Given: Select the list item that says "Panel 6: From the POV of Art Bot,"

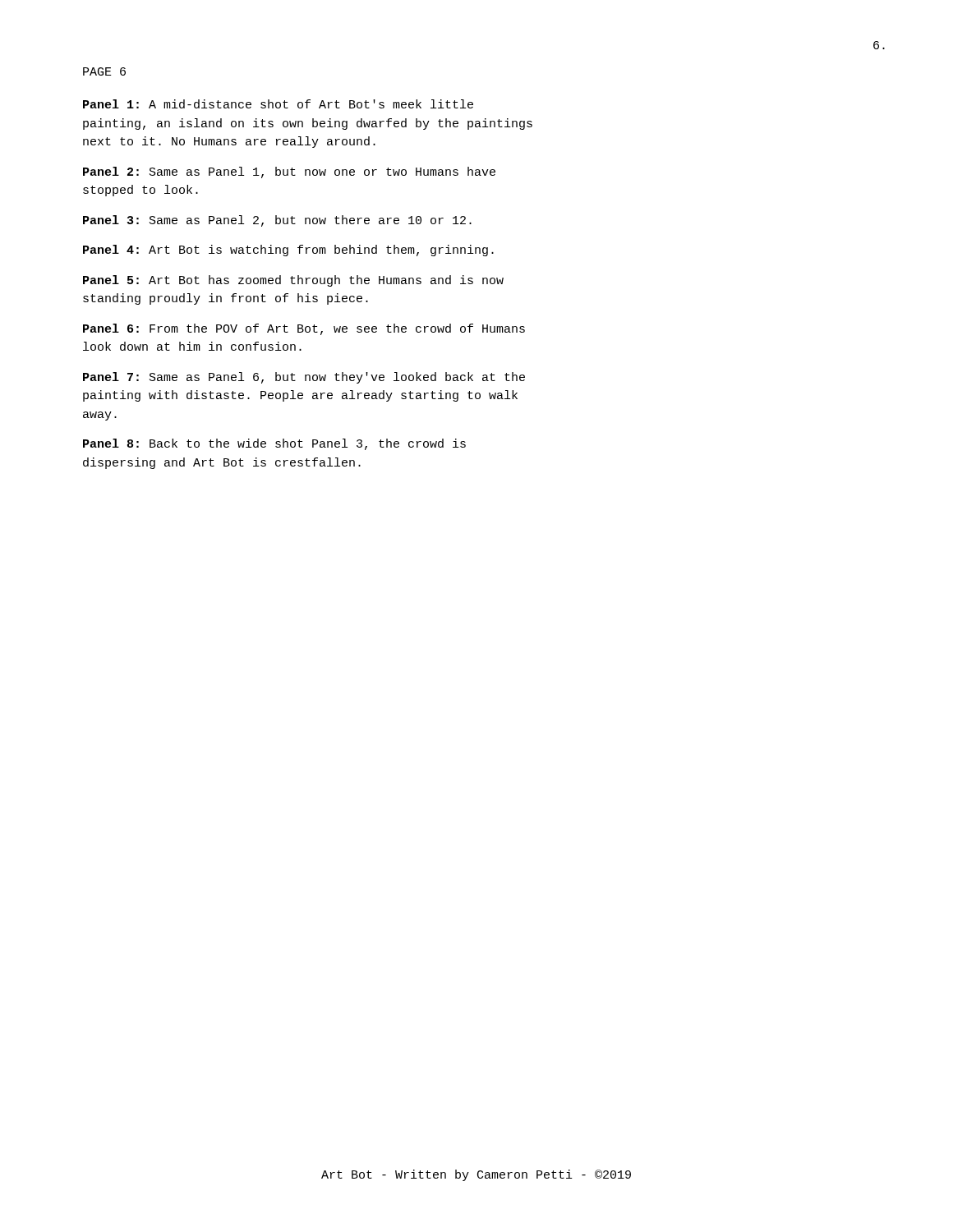Looking at the screenshot, I should [304, 339].
